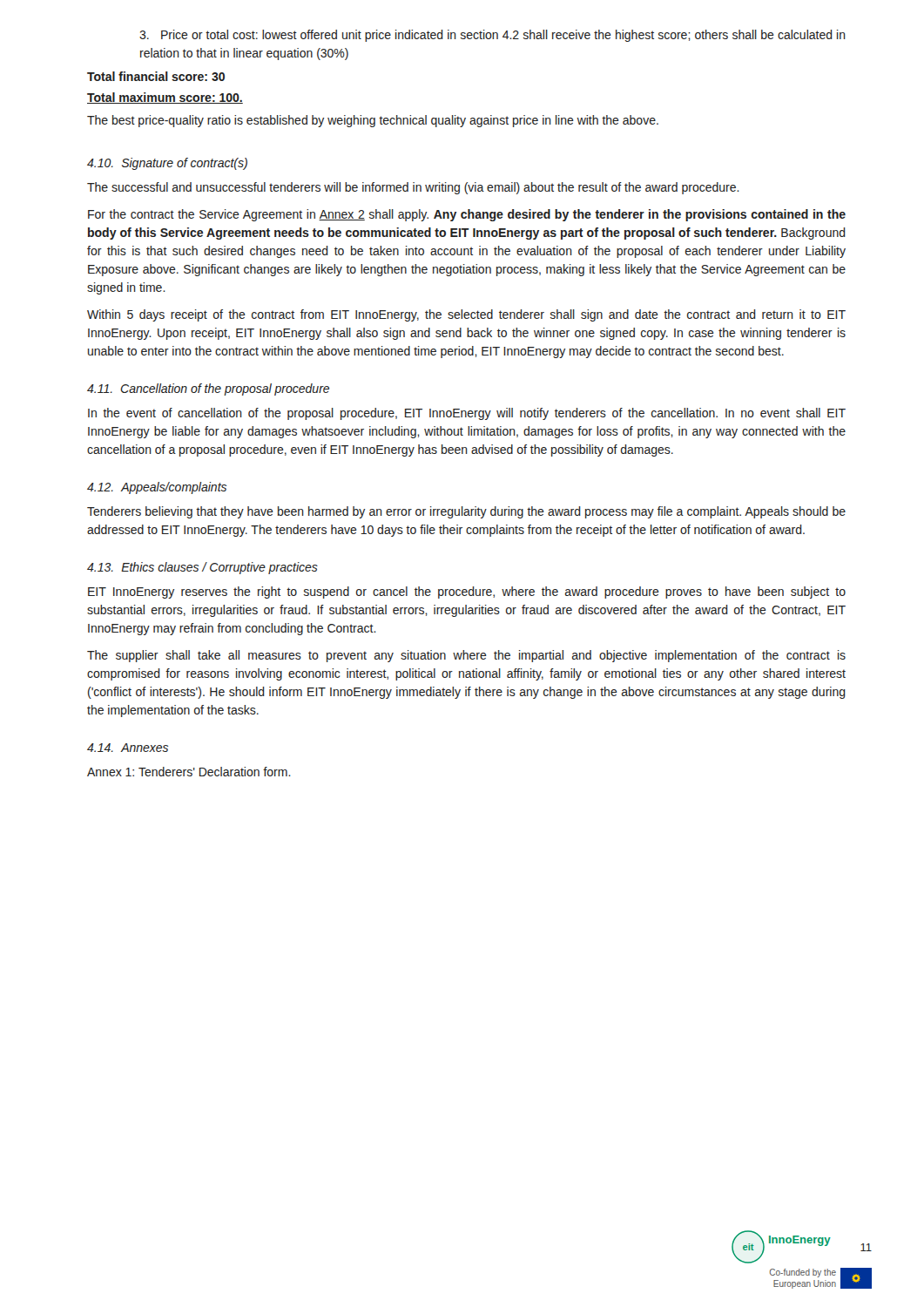Select the element starting "4.13.Ethics clauses /"
The height and width of the screenshot is (1307, 924).
point(202,567)
